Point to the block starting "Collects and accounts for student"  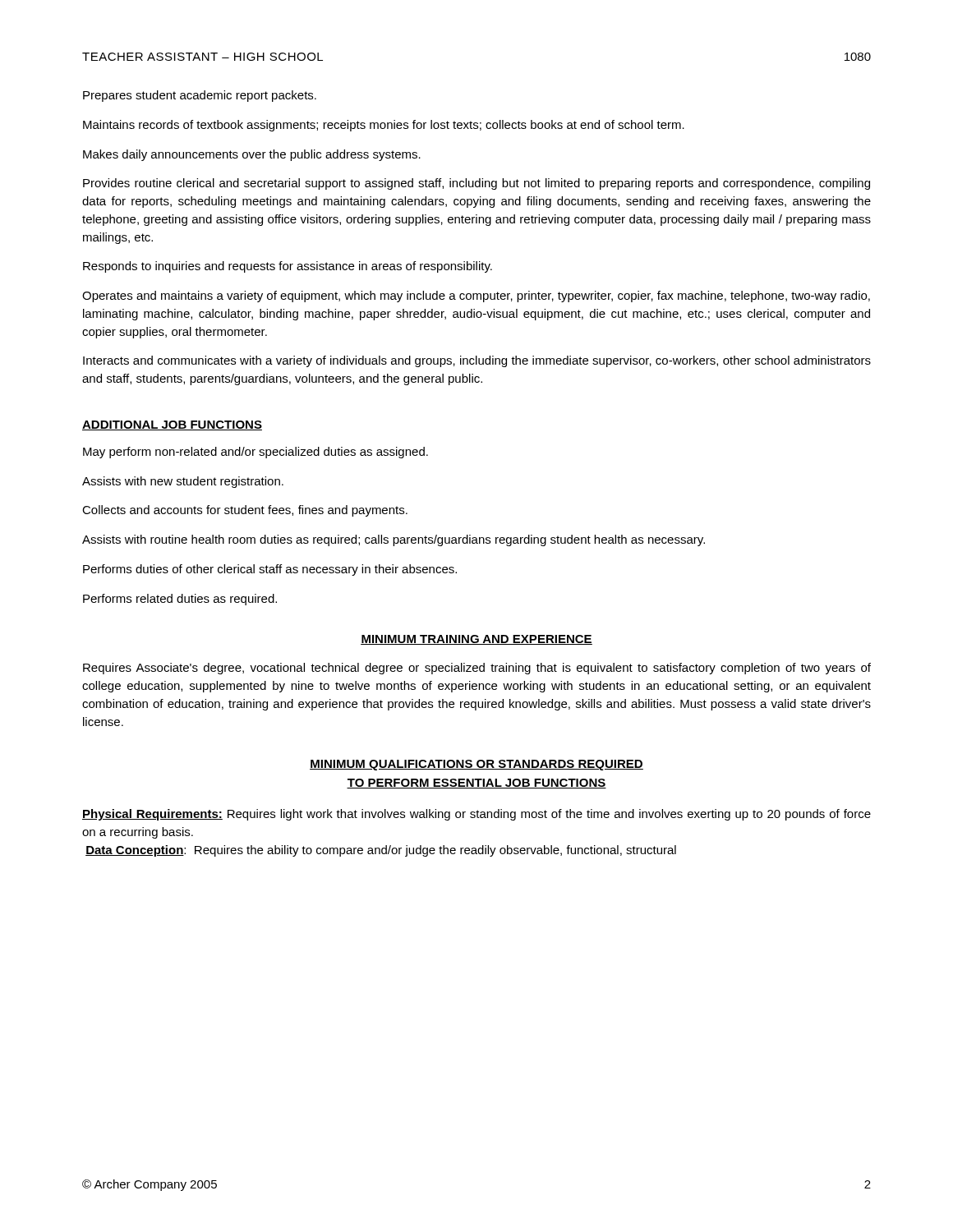pos(245,510)
